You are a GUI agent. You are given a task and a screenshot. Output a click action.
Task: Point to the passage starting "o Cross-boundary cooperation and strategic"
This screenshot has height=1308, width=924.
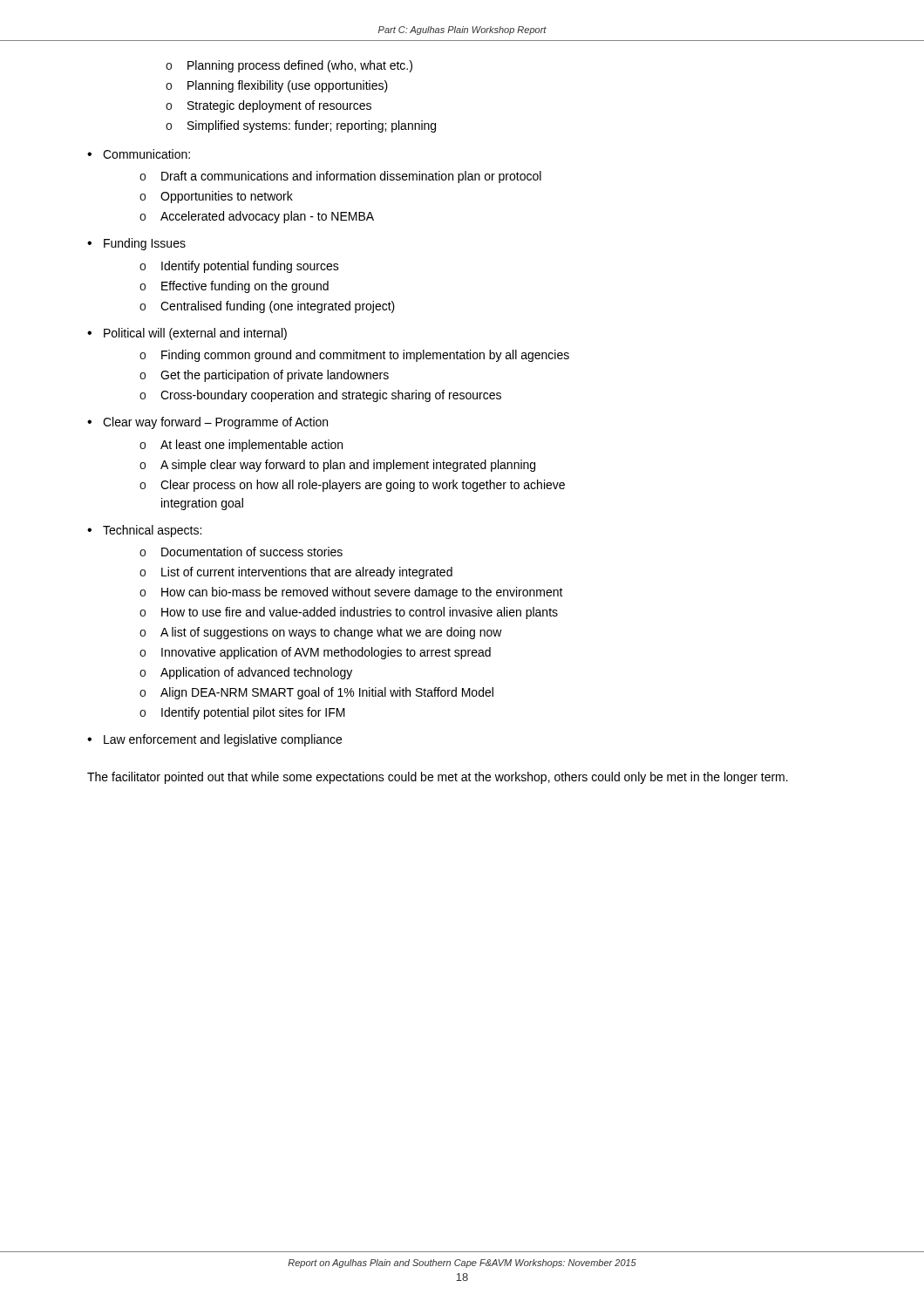pyautogui.click(x=321, y=396)
